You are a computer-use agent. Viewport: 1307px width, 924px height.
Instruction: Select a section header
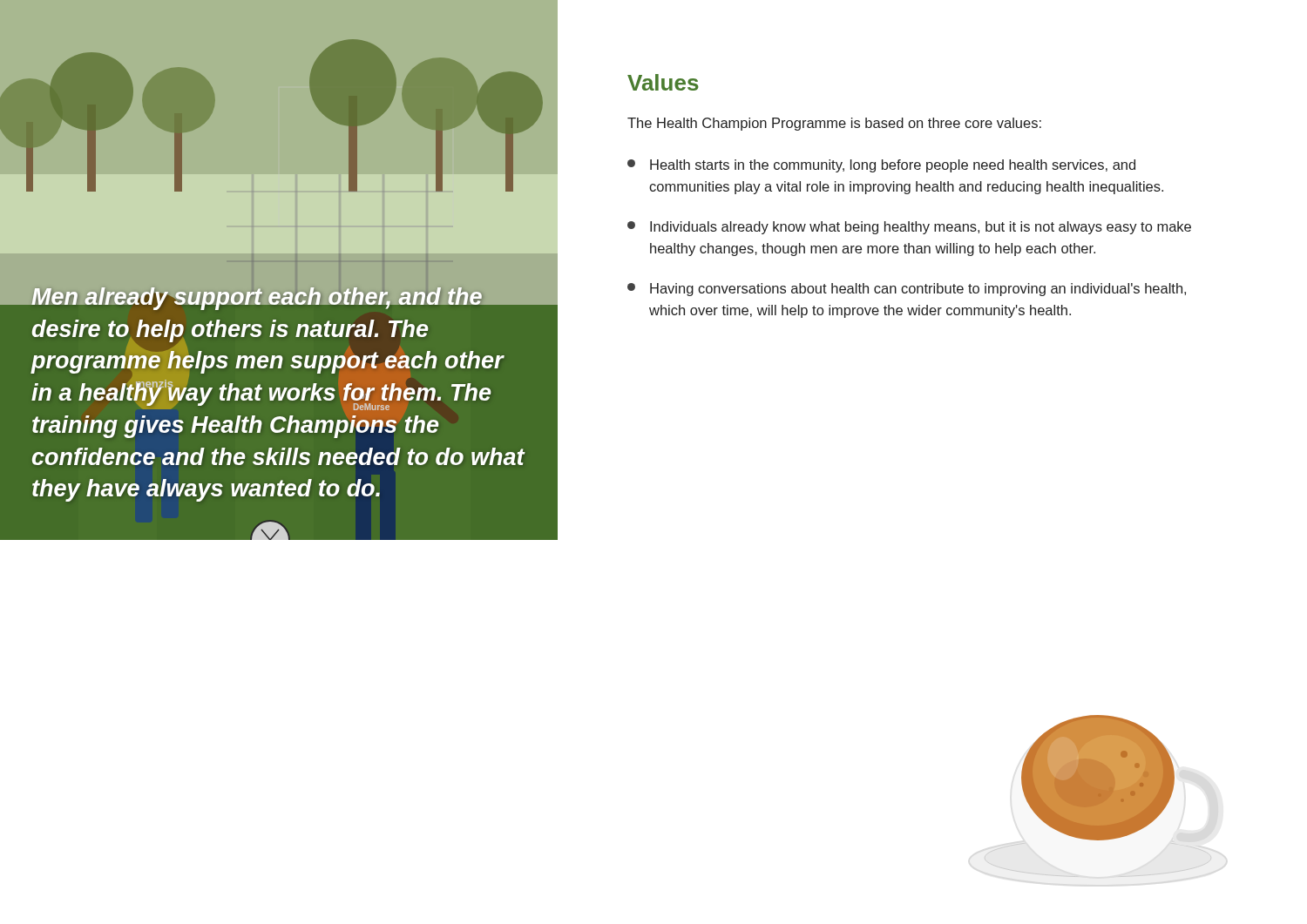tap(663, 83)
